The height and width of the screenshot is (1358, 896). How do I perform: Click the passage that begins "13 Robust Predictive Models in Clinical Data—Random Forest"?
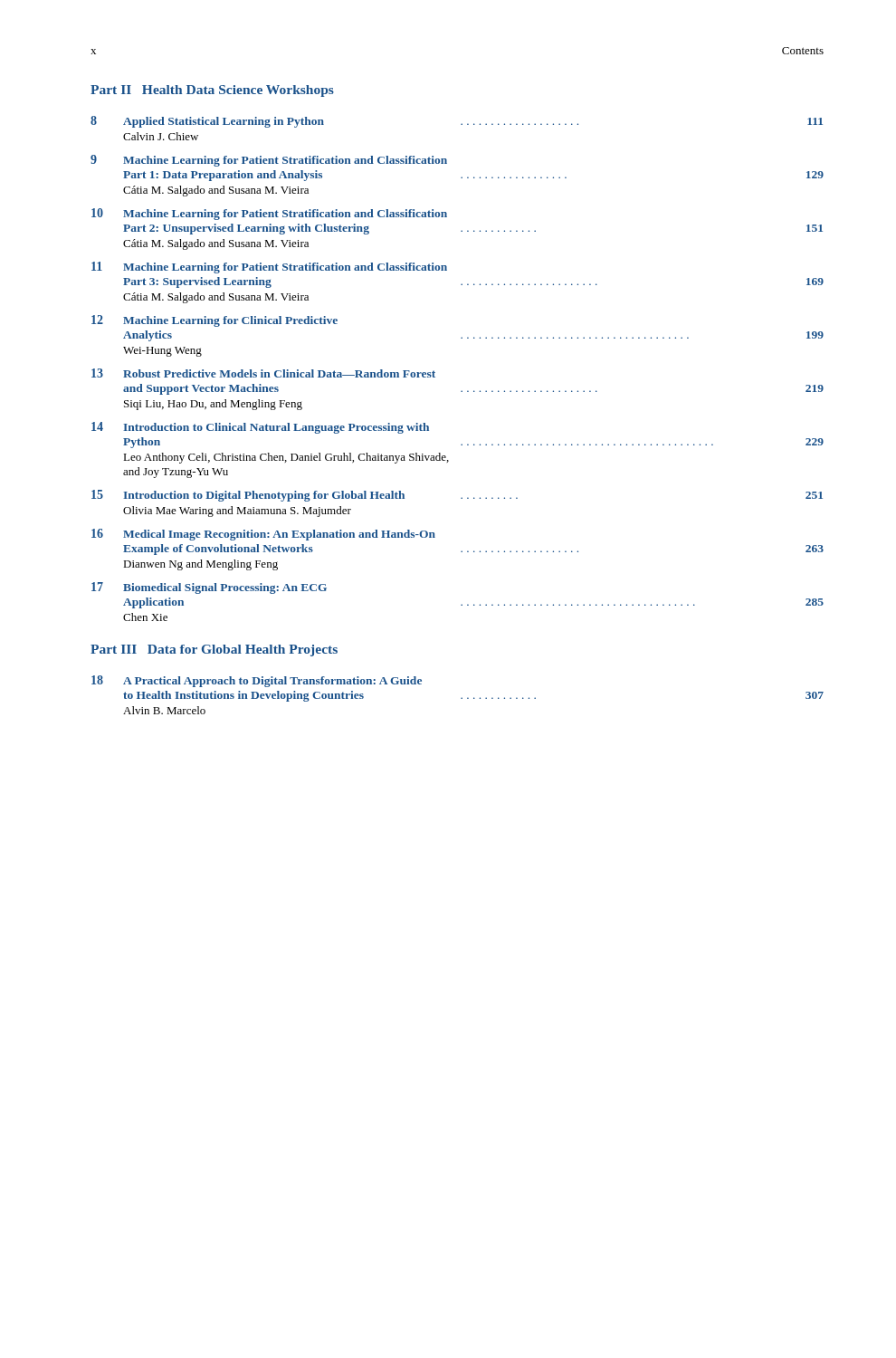457,389
